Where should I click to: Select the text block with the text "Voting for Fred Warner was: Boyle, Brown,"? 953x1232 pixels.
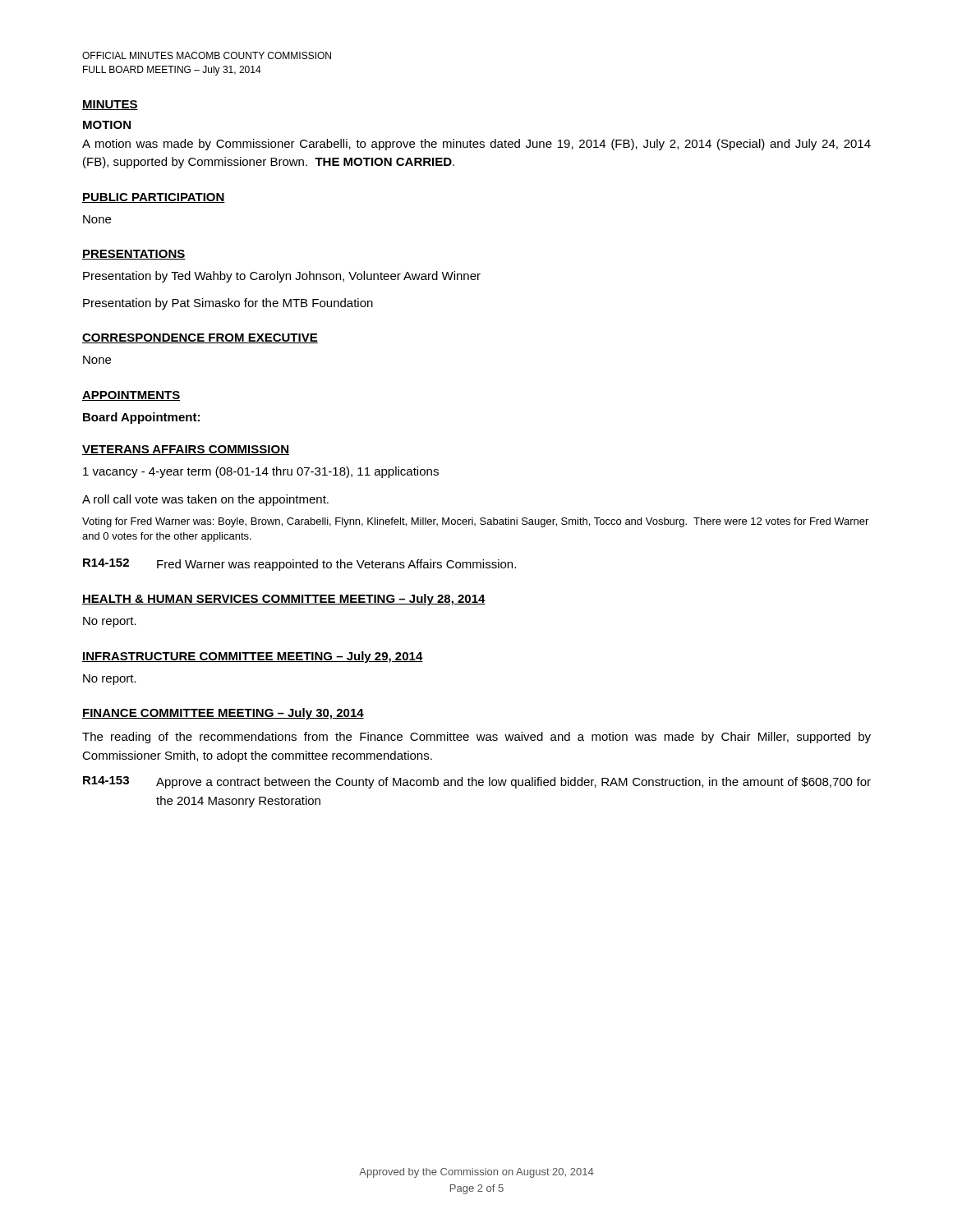pos(475,528)
